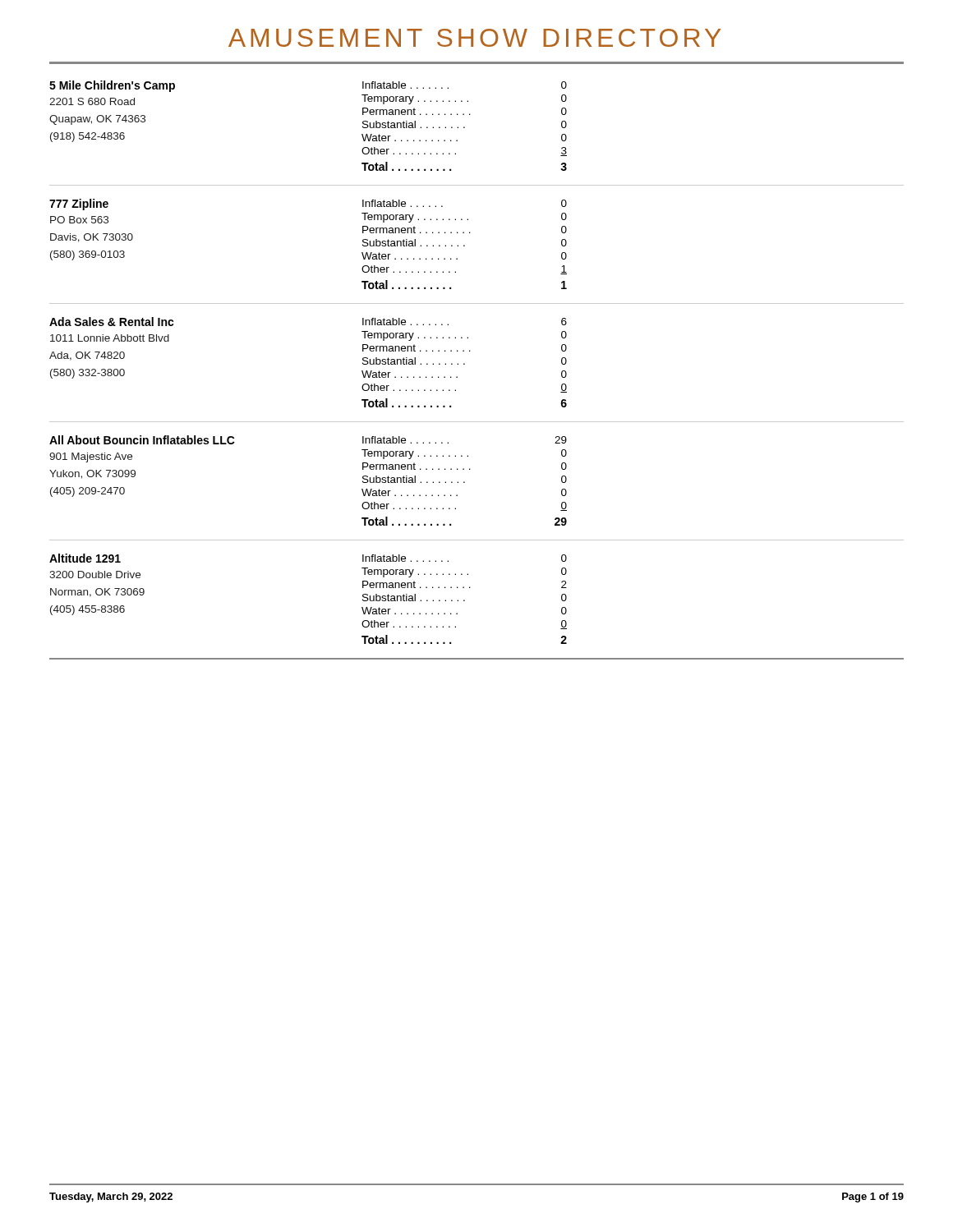The width and height of the screenshot is (953, 1232).
Task: Select the table that reads "Altitude 1291 3200"
Action: [x=476, y=600]
